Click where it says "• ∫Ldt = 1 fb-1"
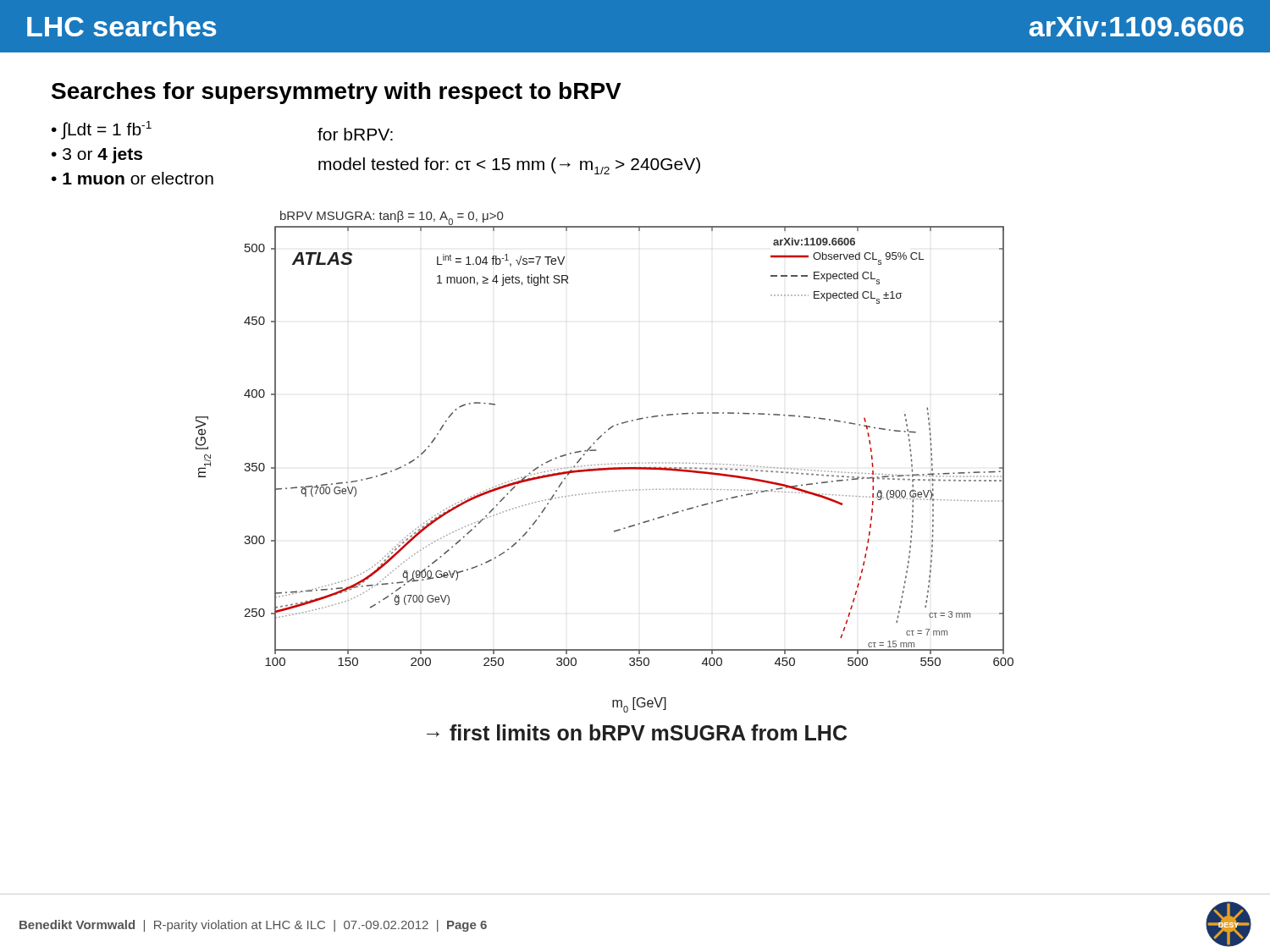This screenshot has width=1270, height=952. pos(101,129)
